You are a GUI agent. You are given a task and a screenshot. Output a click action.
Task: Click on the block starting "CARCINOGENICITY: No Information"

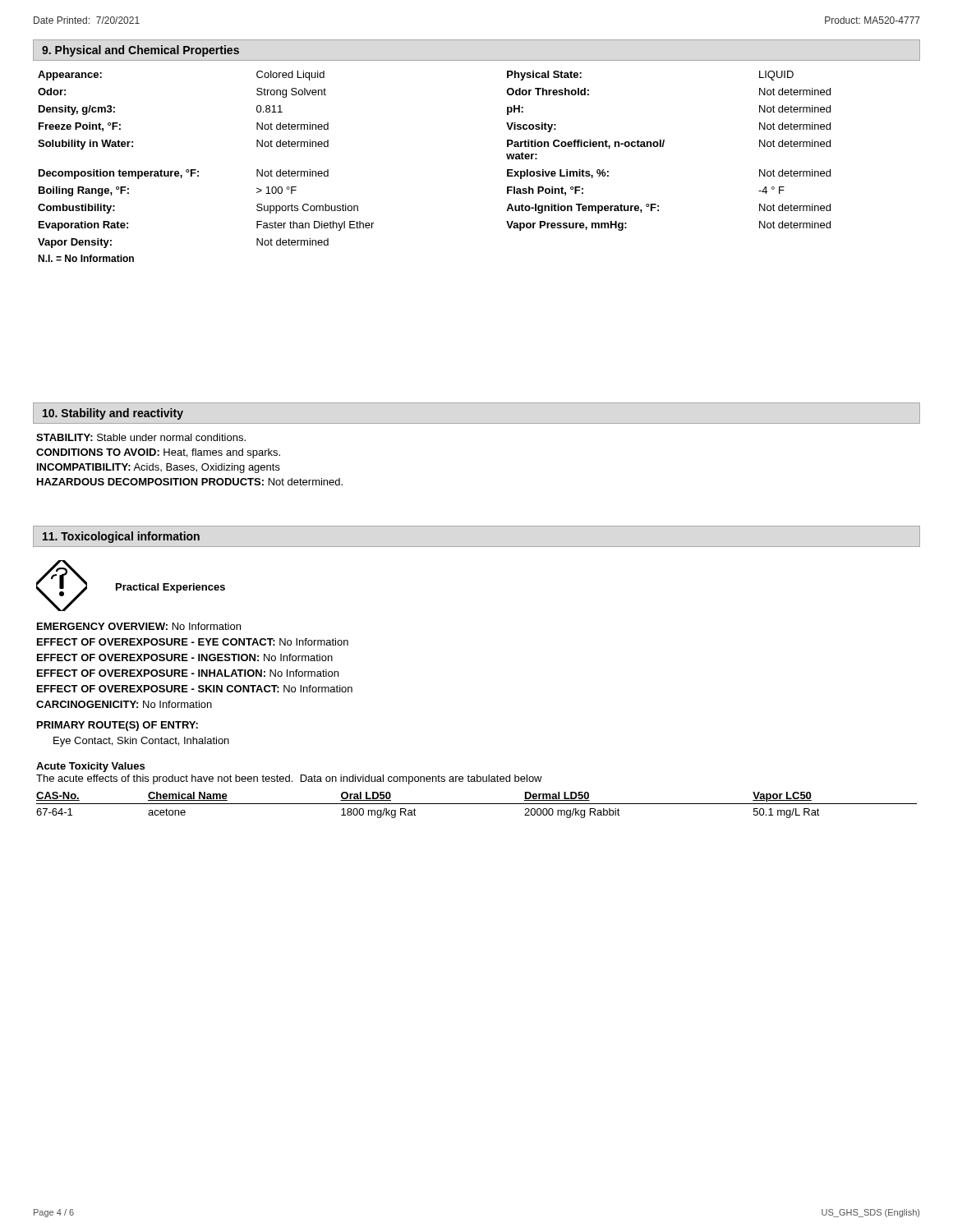124,704
